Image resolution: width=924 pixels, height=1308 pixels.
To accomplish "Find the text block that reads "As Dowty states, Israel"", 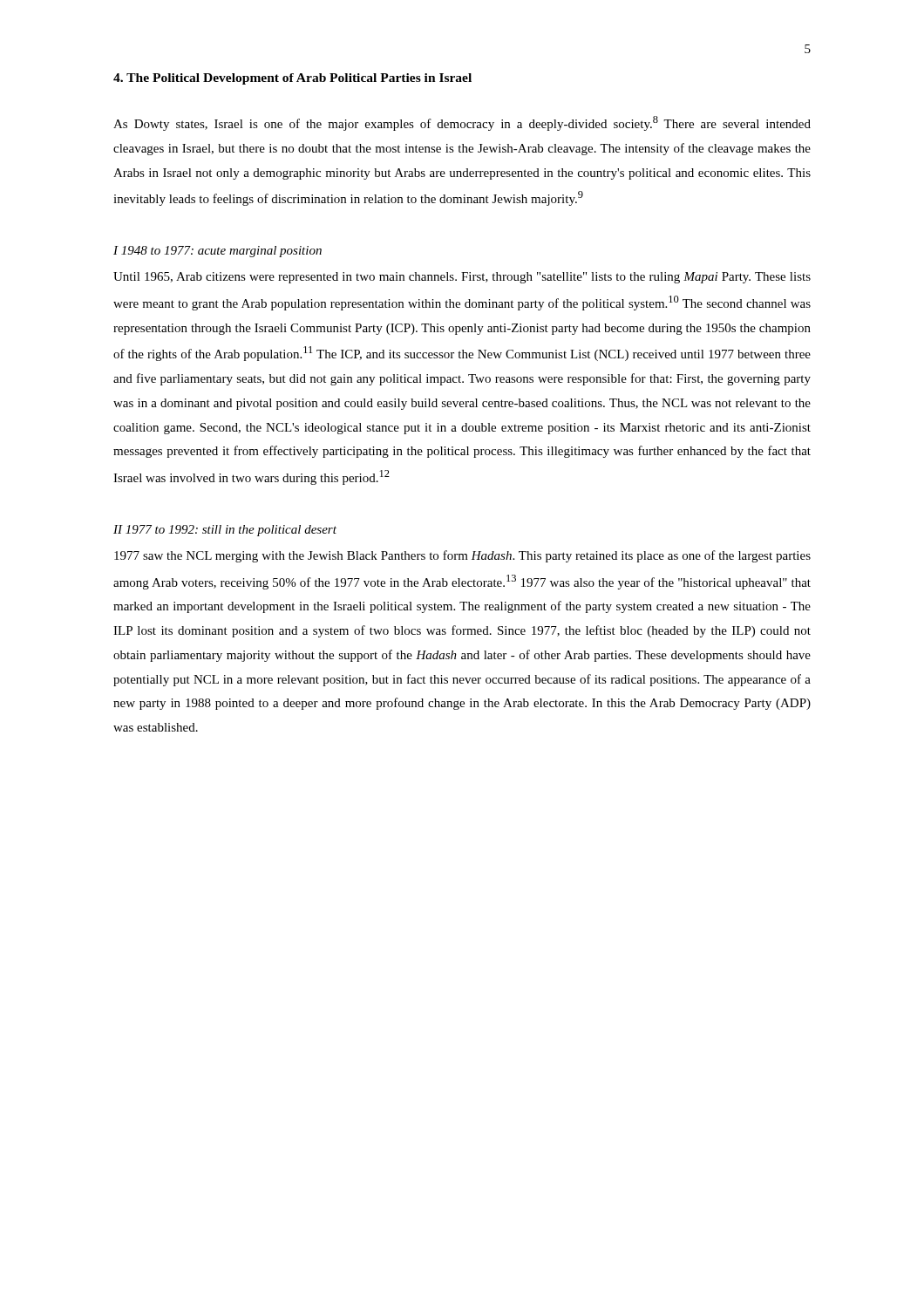I will [462, 160].
